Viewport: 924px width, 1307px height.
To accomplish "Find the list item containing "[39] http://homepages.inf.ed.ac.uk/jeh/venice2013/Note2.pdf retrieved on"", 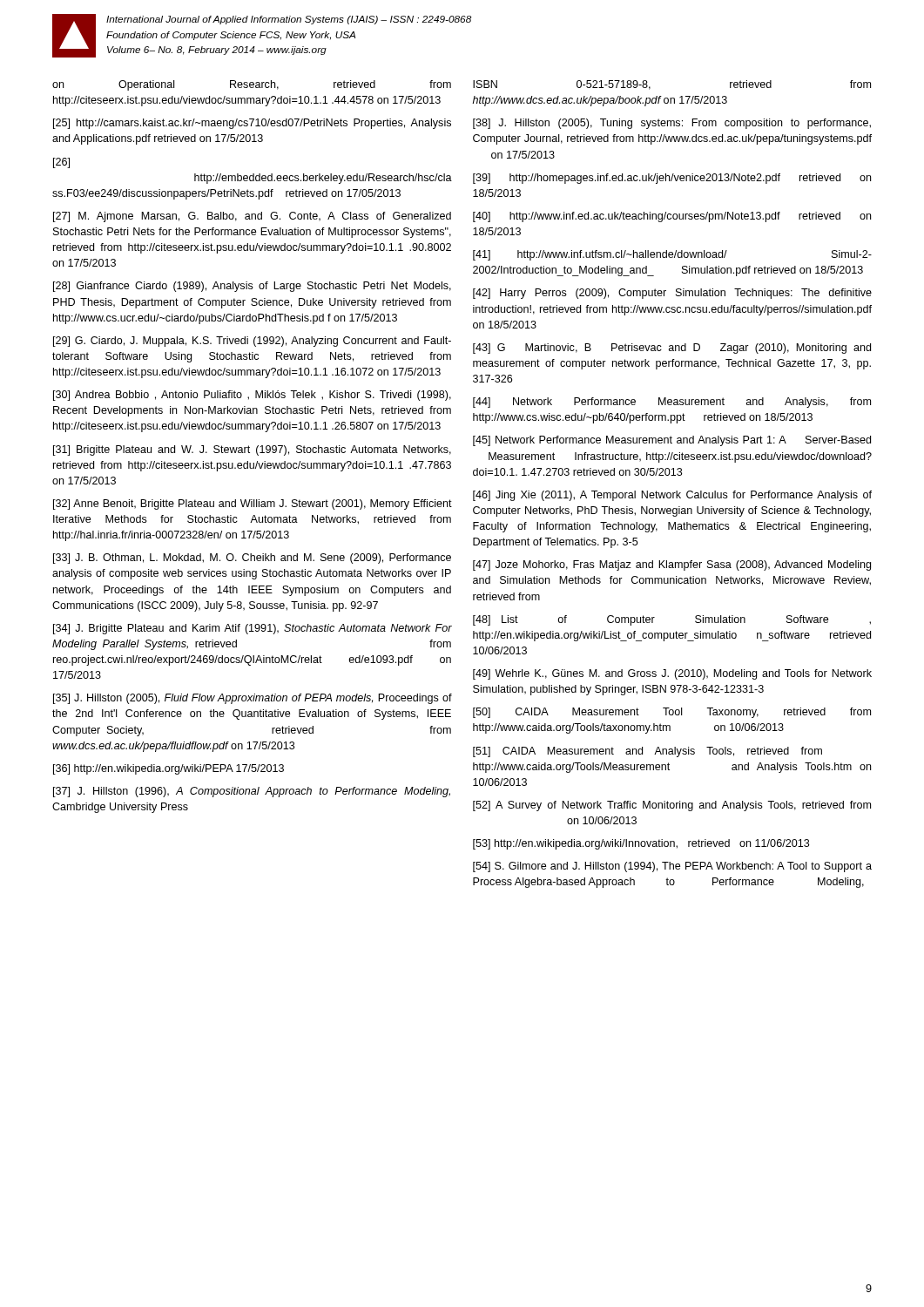I will coord(672,185).
